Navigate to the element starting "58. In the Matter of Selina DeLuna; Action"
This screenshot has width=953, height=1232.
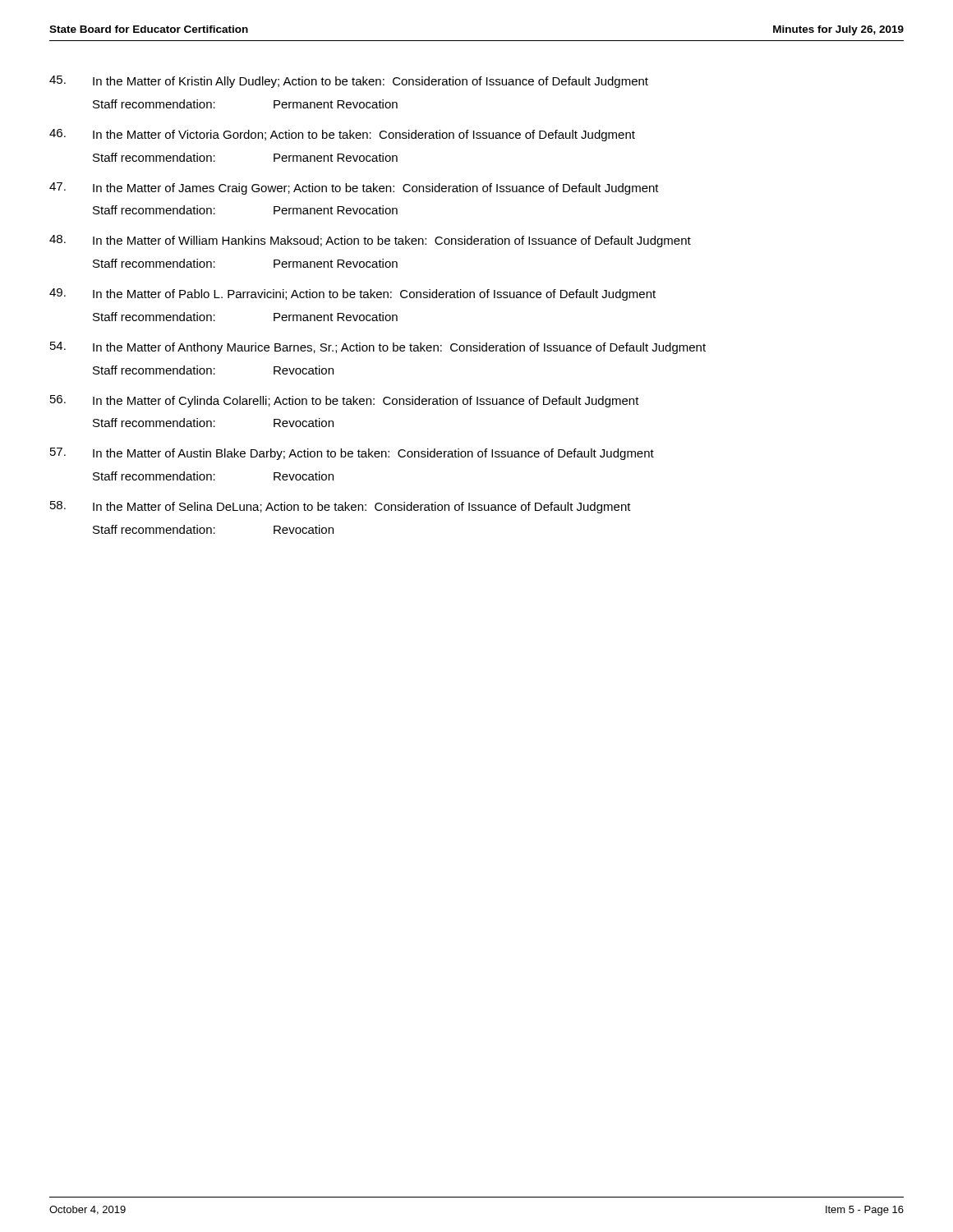tap(476, 517)
